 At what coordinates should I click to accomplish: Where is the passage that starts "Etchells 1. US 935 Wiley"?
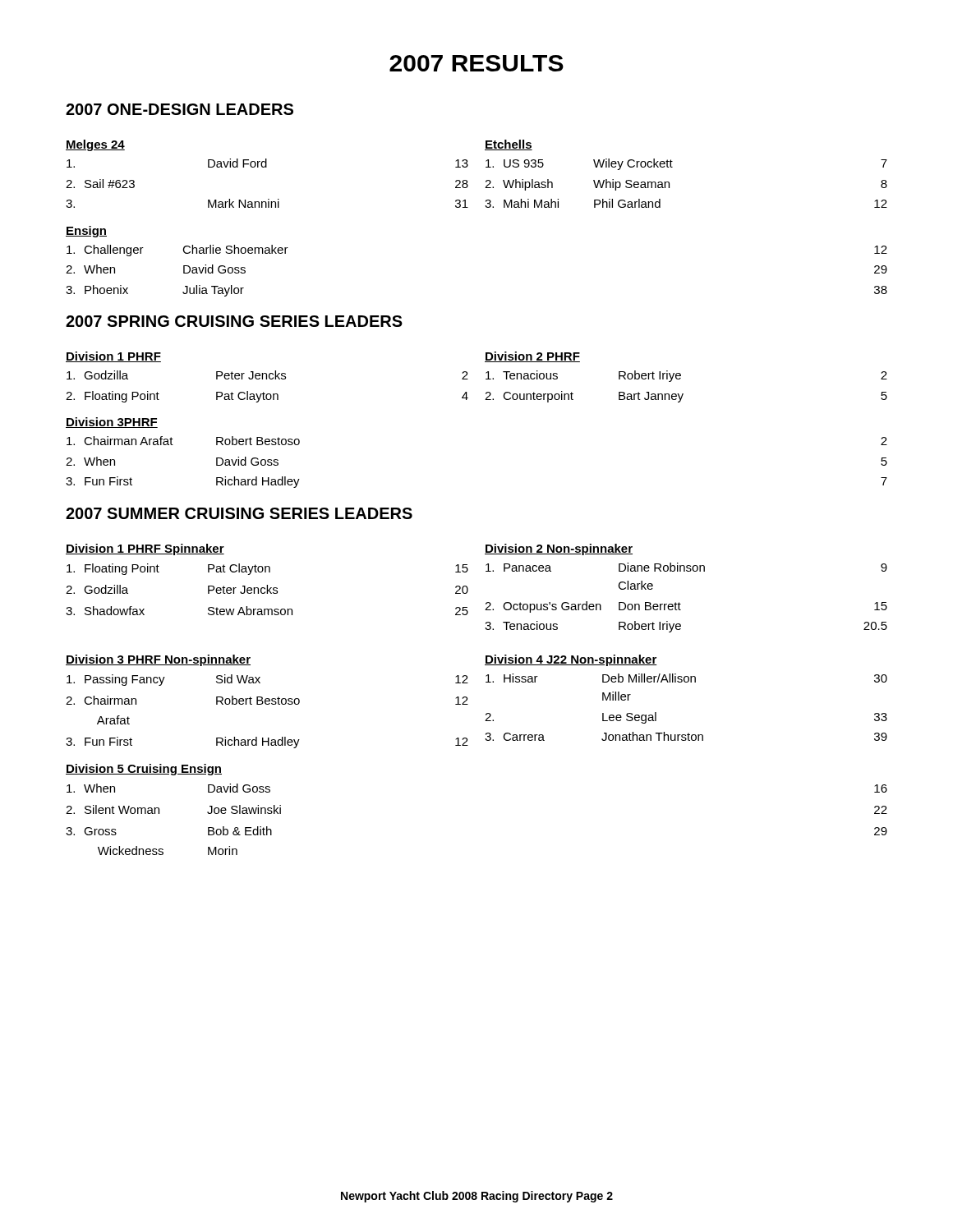pos(509,145)
